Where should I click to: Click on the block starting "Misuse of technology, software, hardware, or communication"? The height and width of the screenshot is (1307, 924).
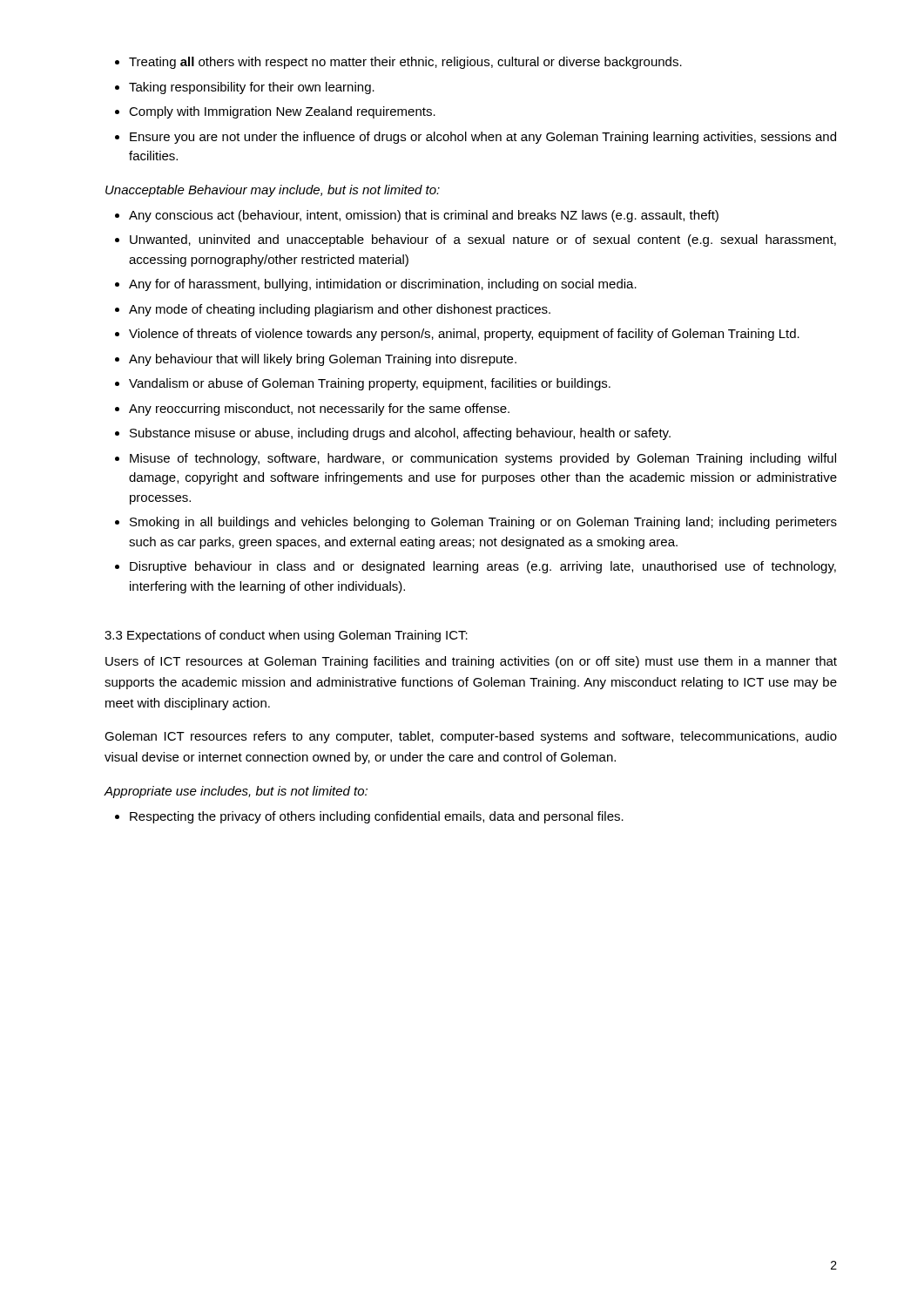point(483,478)
